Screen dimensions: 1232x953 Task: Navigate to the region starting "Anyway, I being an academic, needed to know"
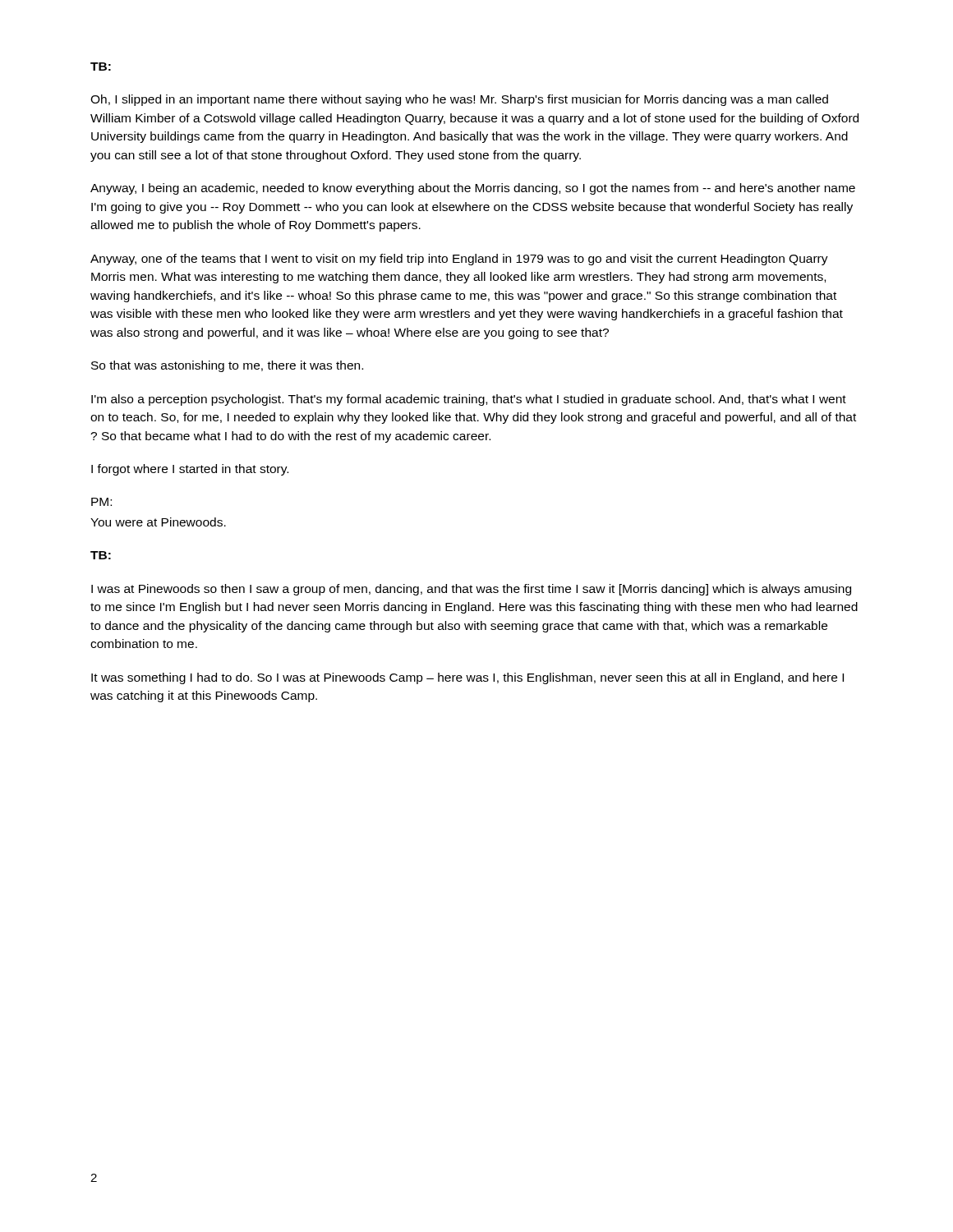click(x=473, y=206)
